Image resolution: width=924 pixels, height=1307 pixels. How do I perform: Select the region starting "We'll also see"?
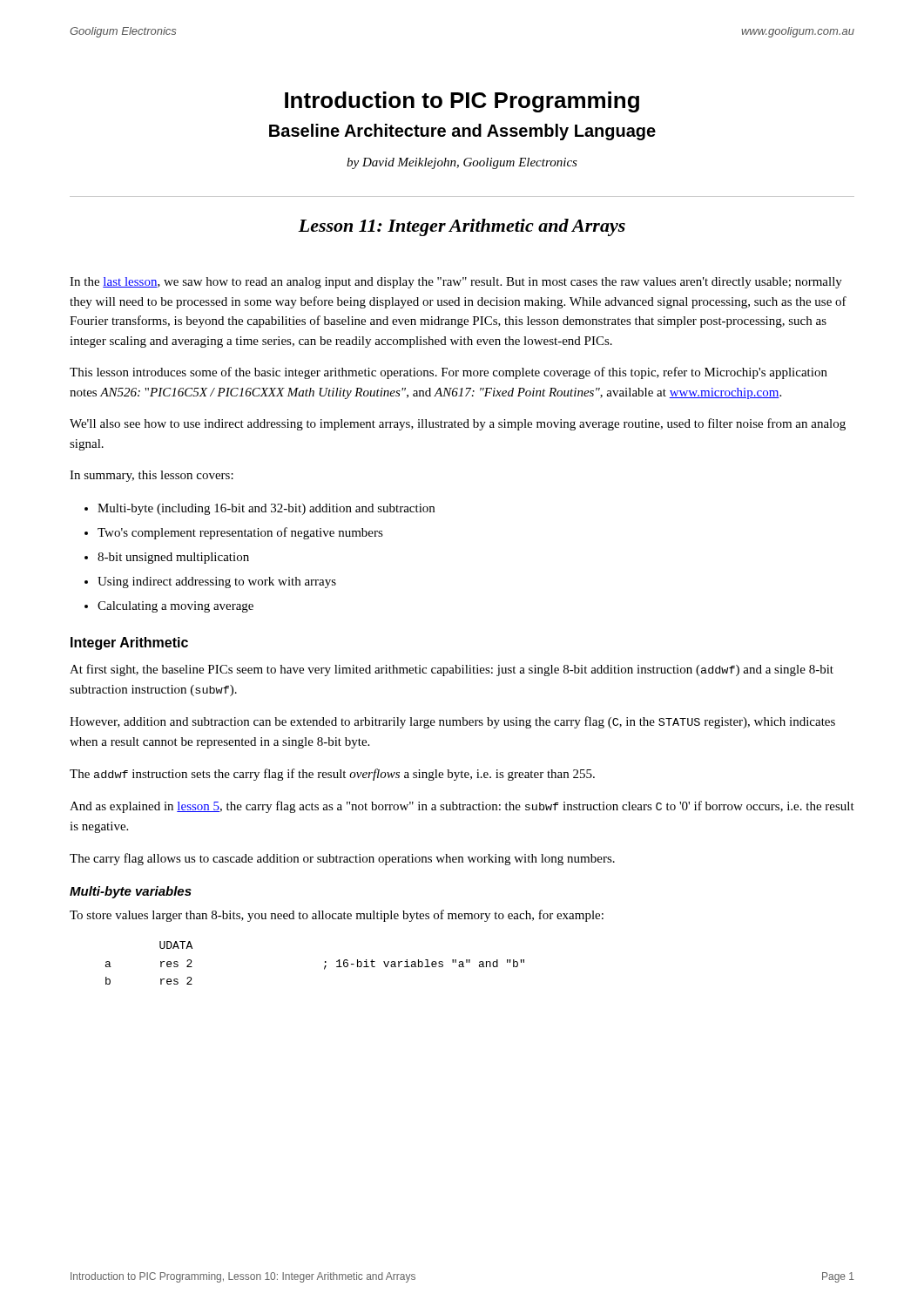click(458, 433)
